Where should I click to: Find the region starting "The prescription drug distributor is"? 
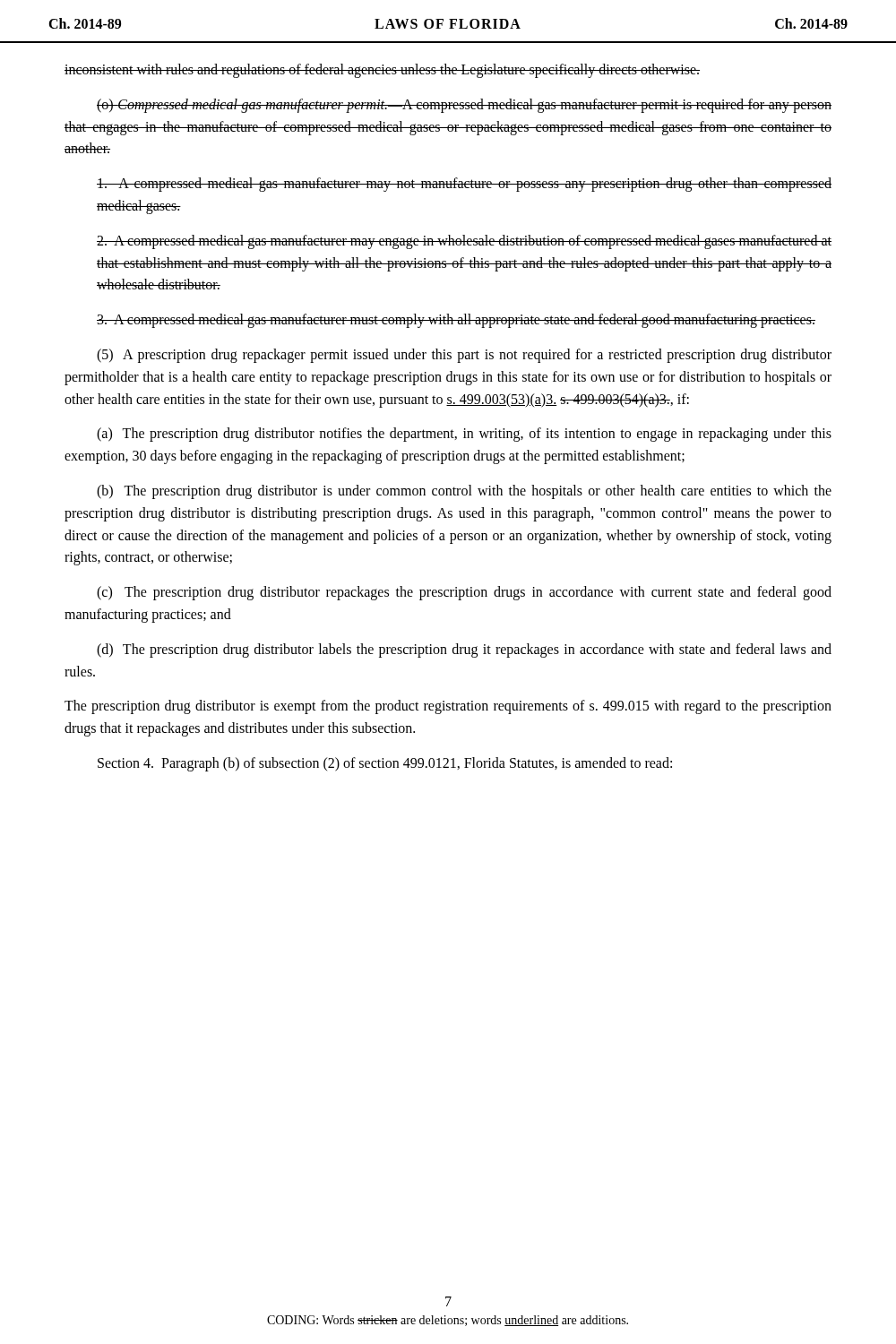448,717
